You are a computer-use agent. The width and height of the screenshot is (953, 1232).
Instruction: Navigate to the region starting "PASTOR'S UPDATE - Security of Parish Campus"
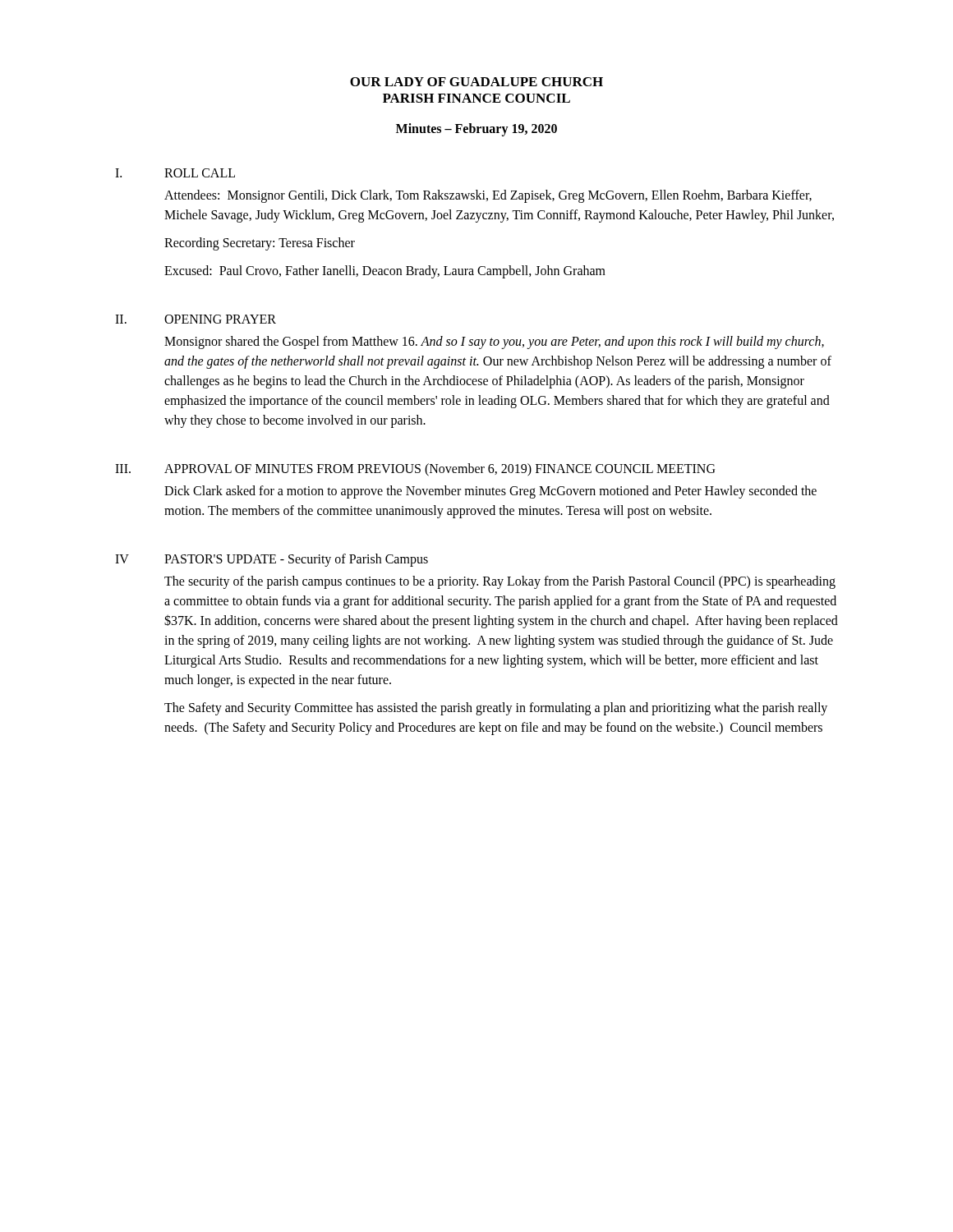coord(296,559)
